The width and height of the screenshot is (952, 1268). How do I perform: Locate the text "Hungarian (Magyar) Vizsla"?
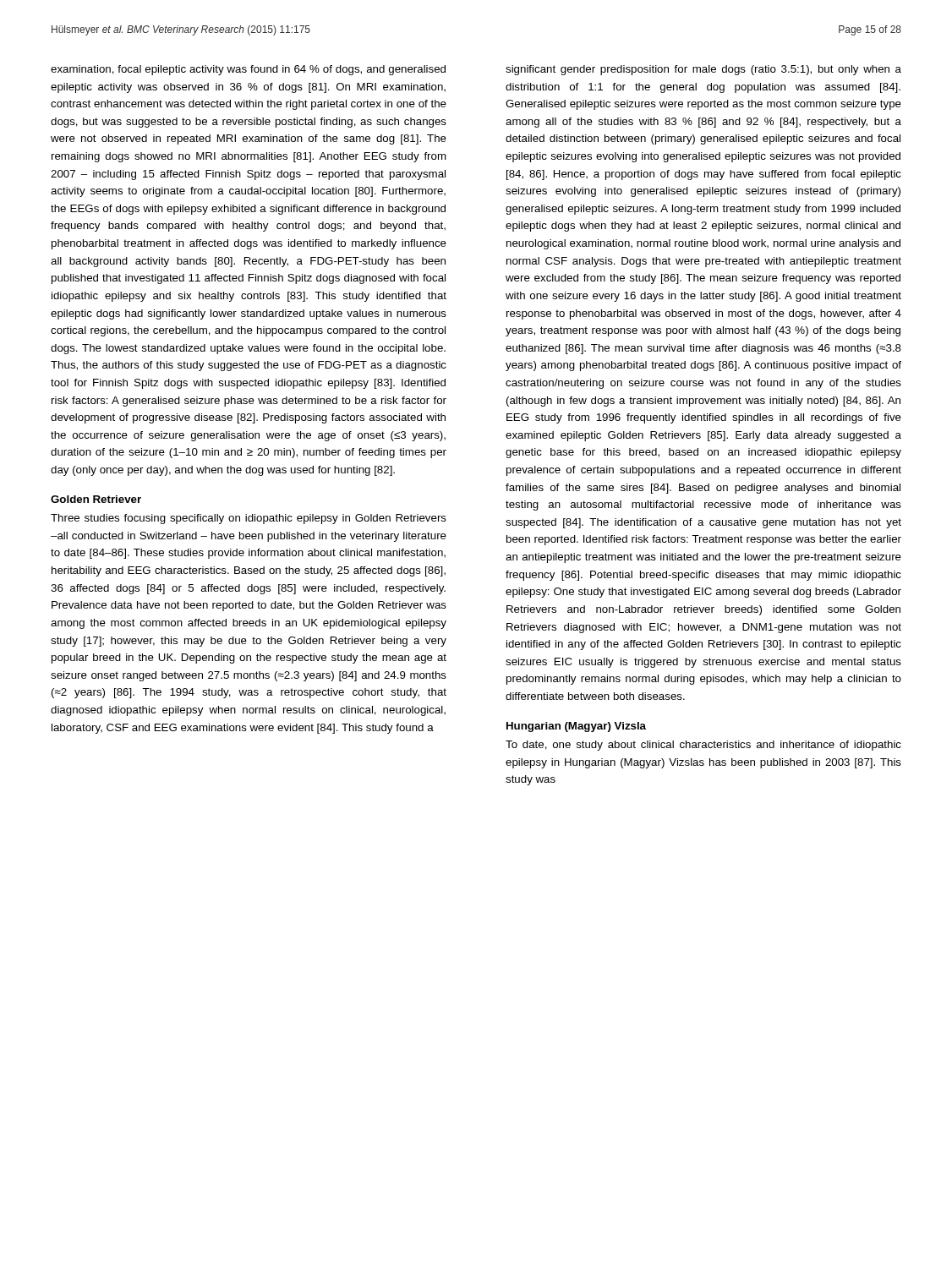pos(576,725)
